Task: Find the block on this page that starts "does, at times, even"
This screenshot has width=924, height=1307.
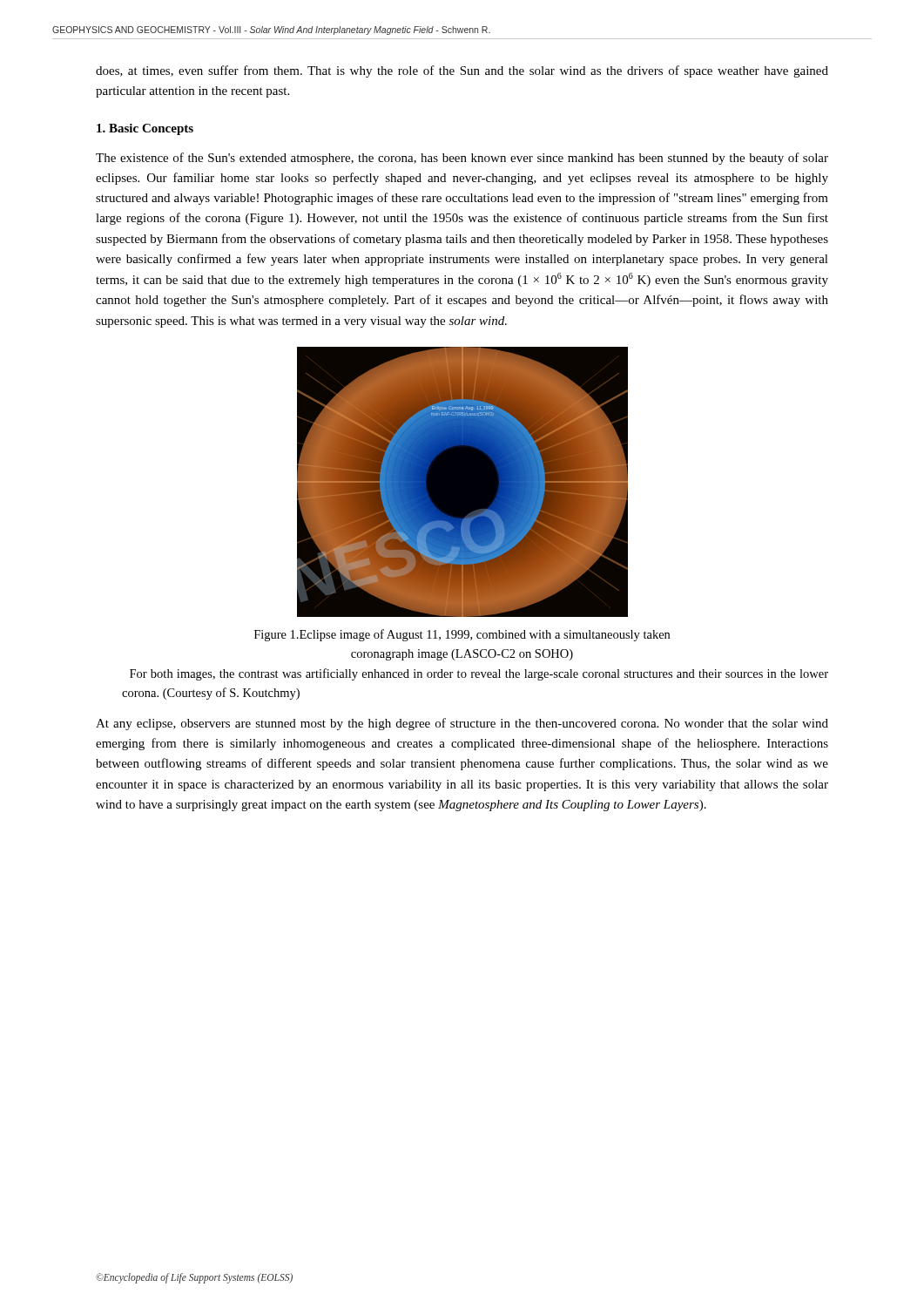Action: [462, 81]
